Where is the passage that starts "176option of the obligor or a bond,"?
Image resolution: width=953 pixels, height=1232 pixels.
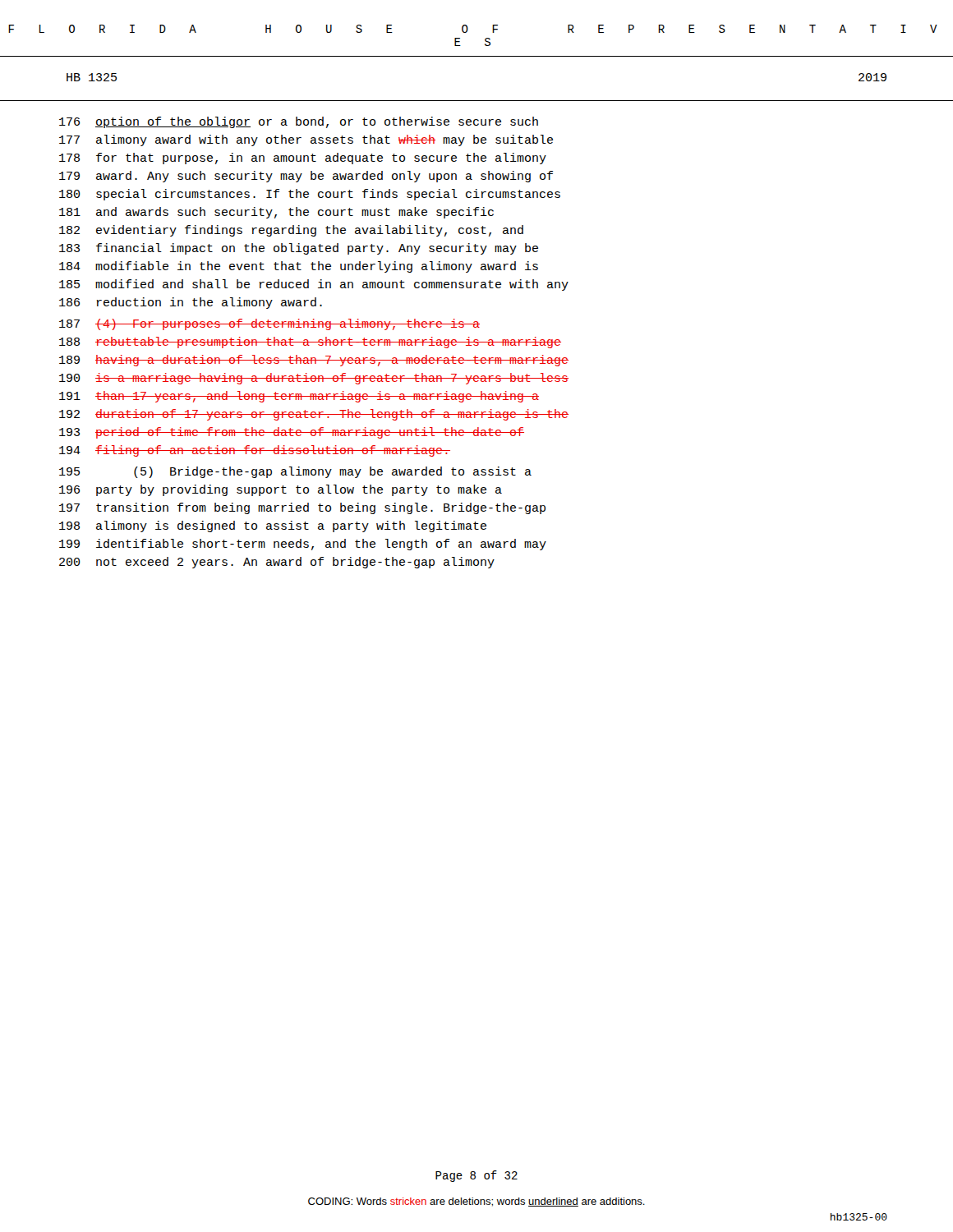click(x=464, y=215)
